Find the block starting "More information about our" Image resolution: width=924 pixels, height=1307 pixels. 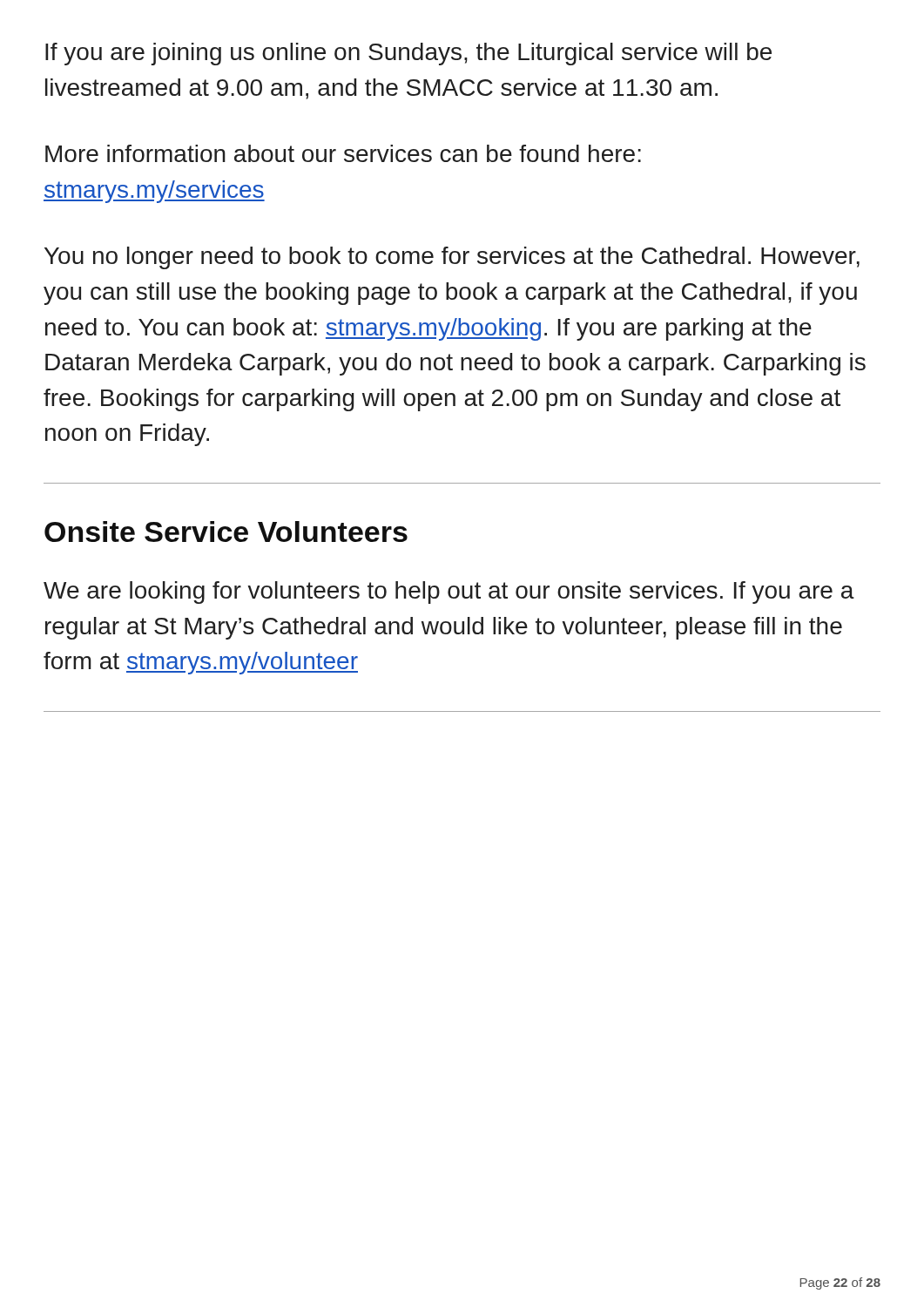(x=343, y=172)
